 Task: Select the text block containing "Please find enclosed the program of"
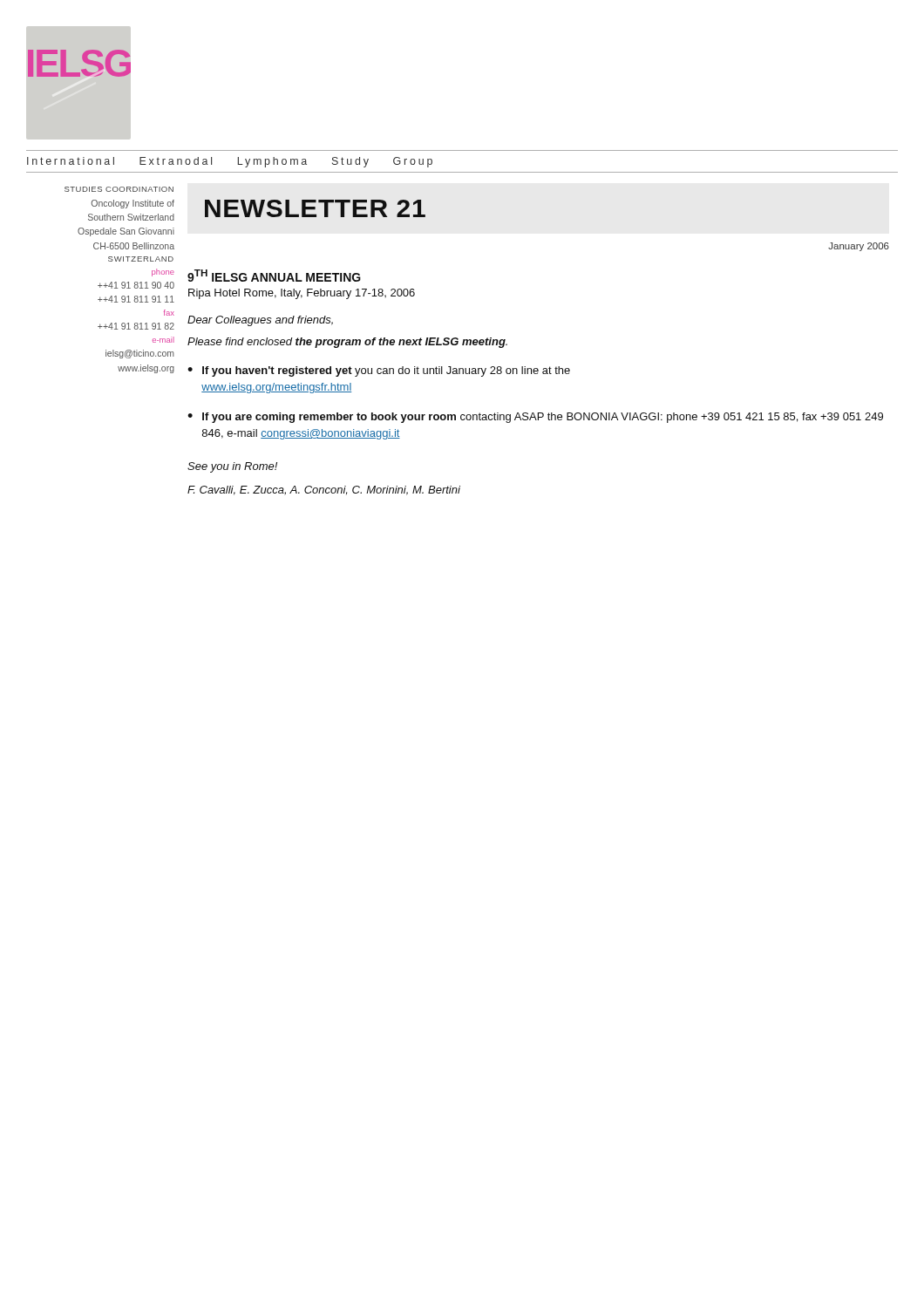348,341
